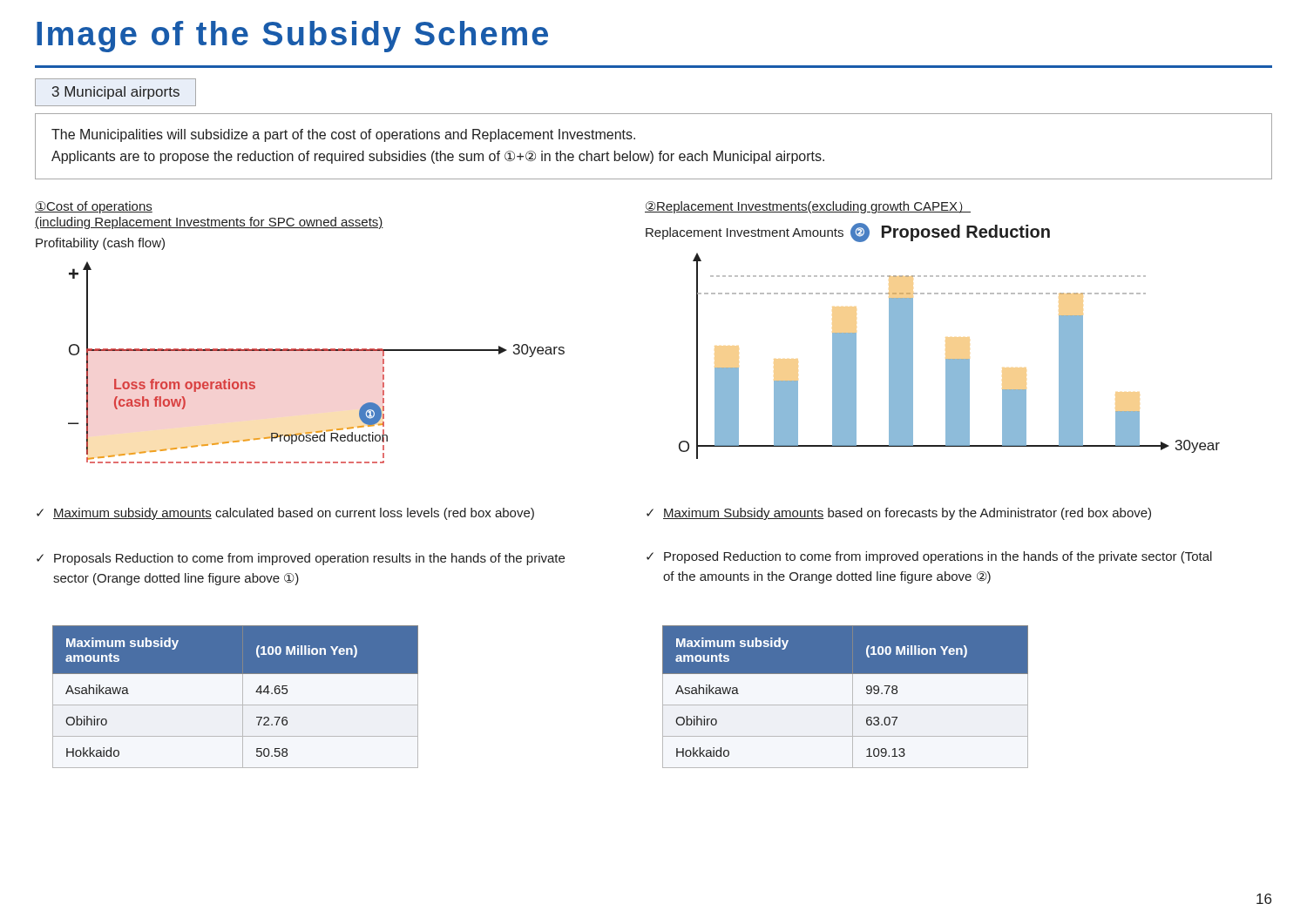
Task: Point to the text starting "The Municipalities will subsidize a"
Action: click(x=438, y=145)
